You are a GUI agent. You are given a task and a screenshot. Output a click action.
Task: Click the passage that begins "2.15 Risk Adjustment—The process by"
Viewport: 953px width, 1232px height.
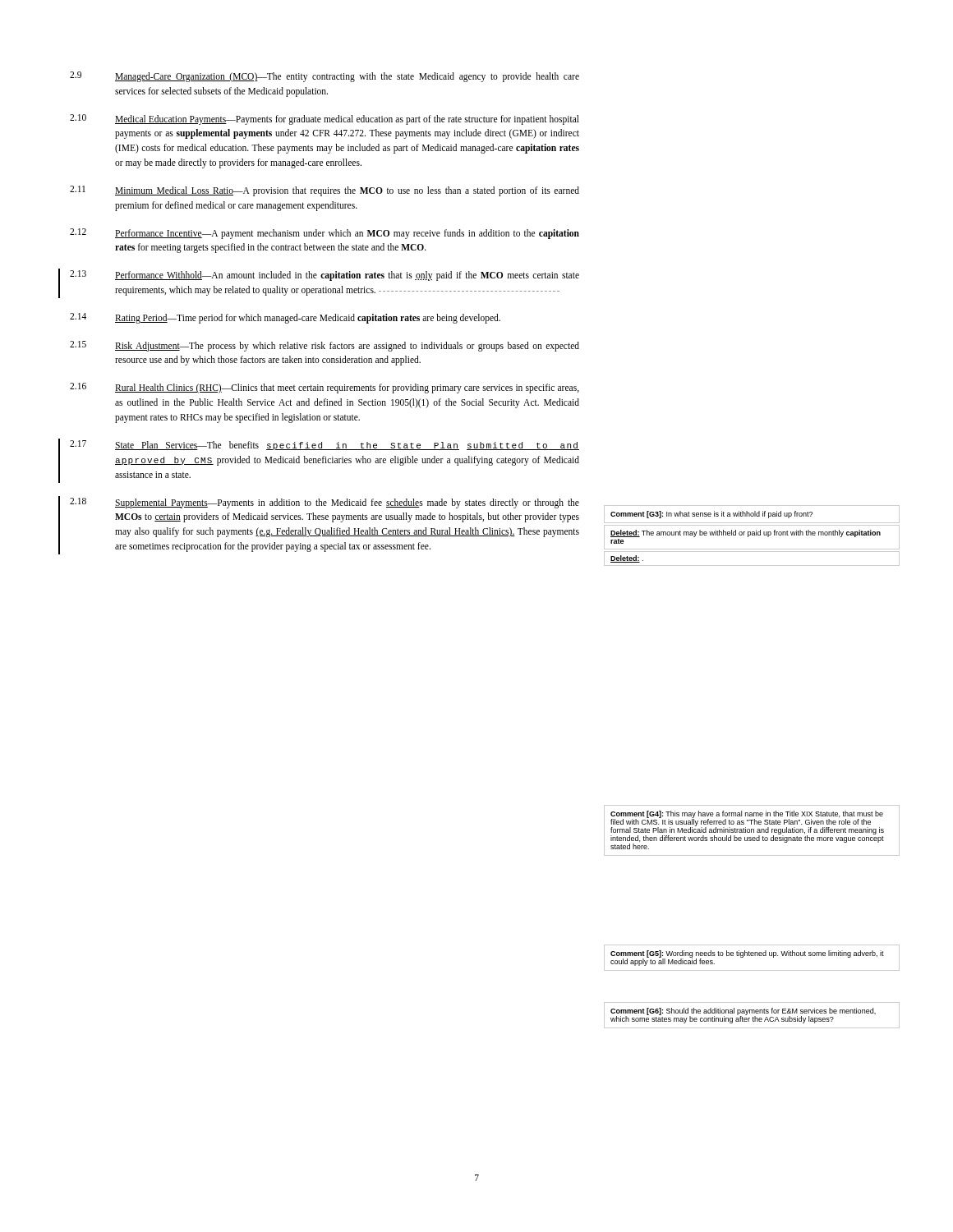click(325, 353)
